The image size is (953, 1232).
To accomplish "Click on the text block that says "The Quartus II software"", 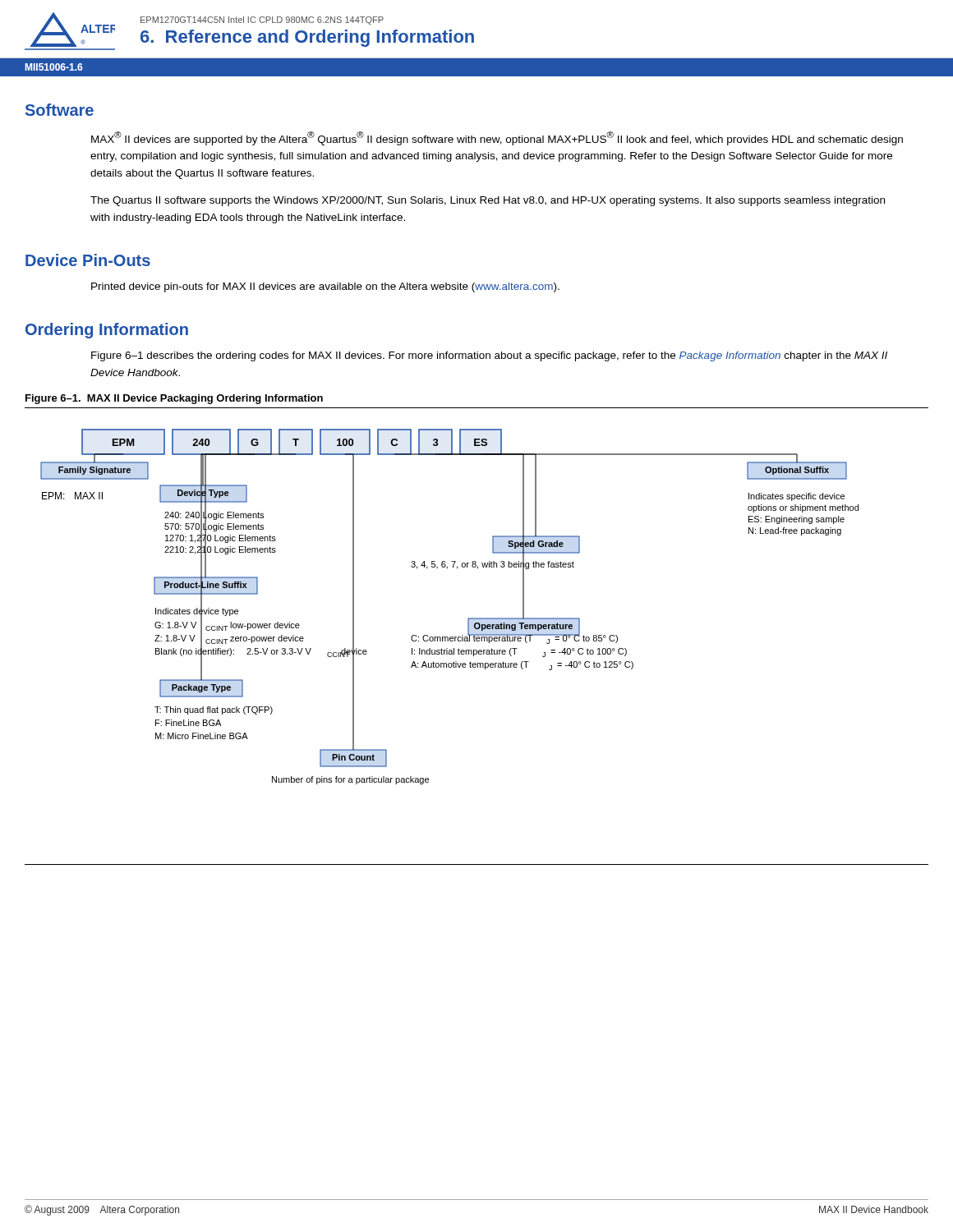I will pos(488,209).
